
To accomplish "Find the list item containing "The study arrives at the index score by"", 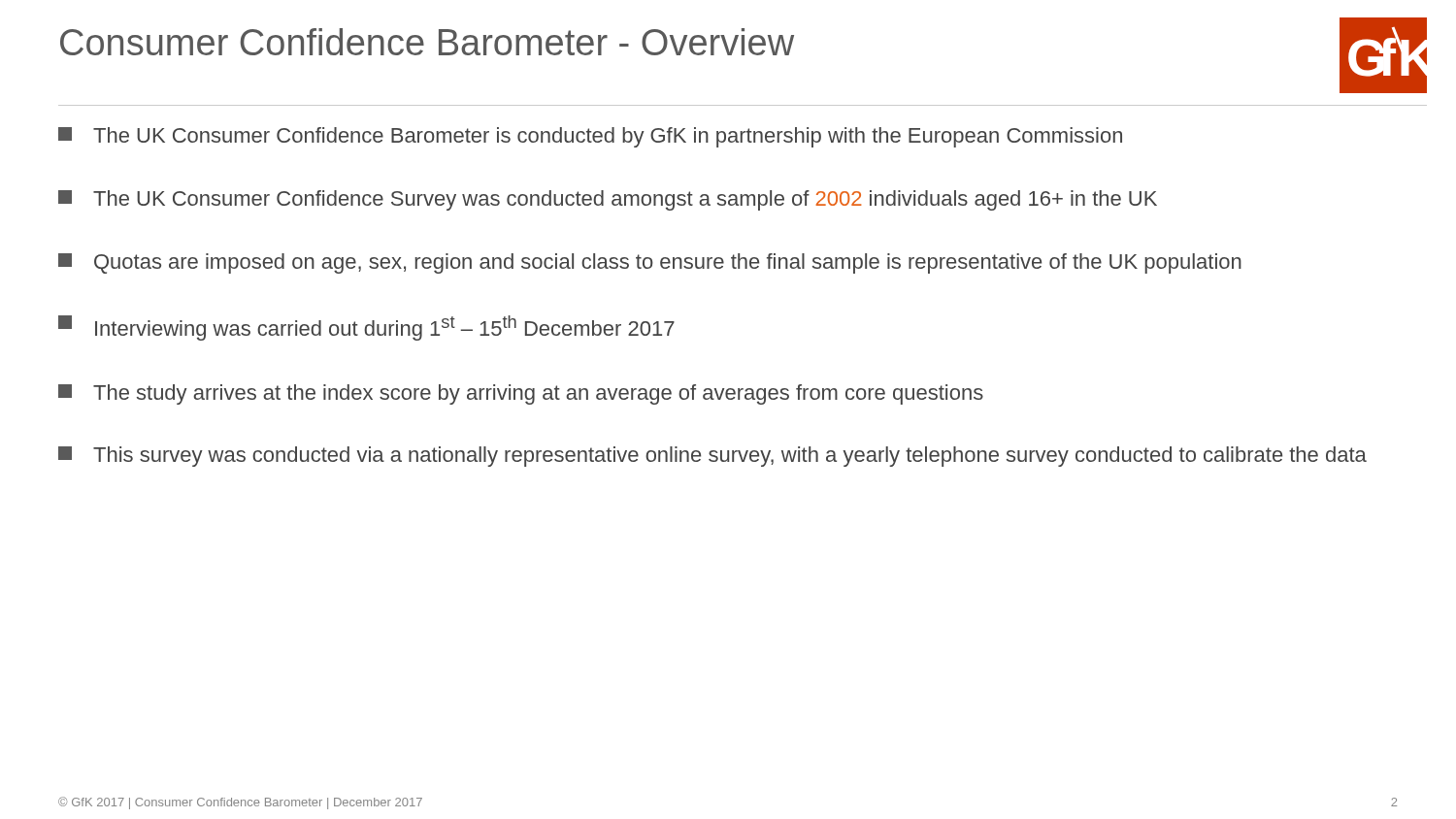I will point(728,393).
